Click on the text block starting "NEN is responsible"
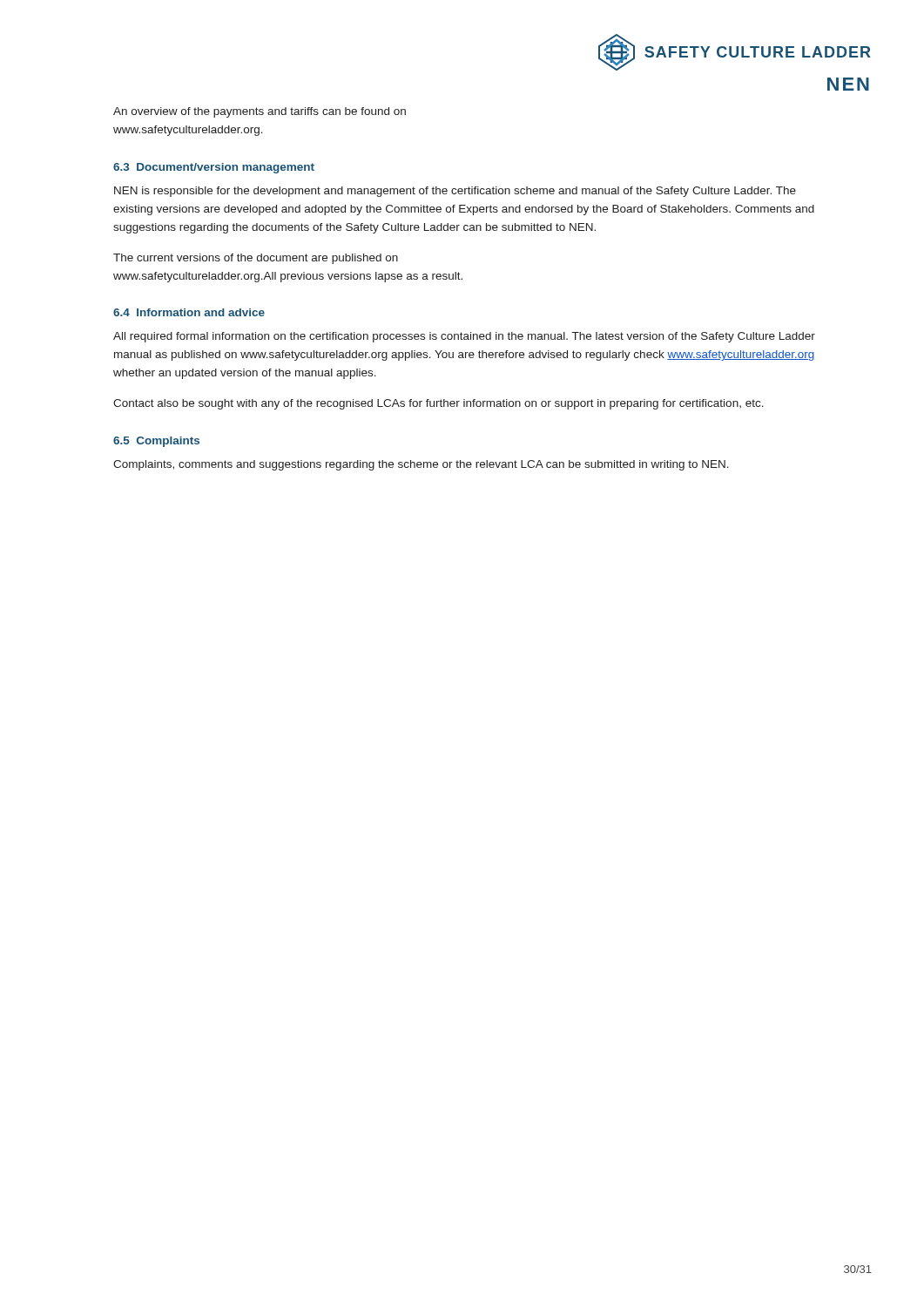Image resolution: width=924 pixels, height=1307 pixels. pos(464,209)
